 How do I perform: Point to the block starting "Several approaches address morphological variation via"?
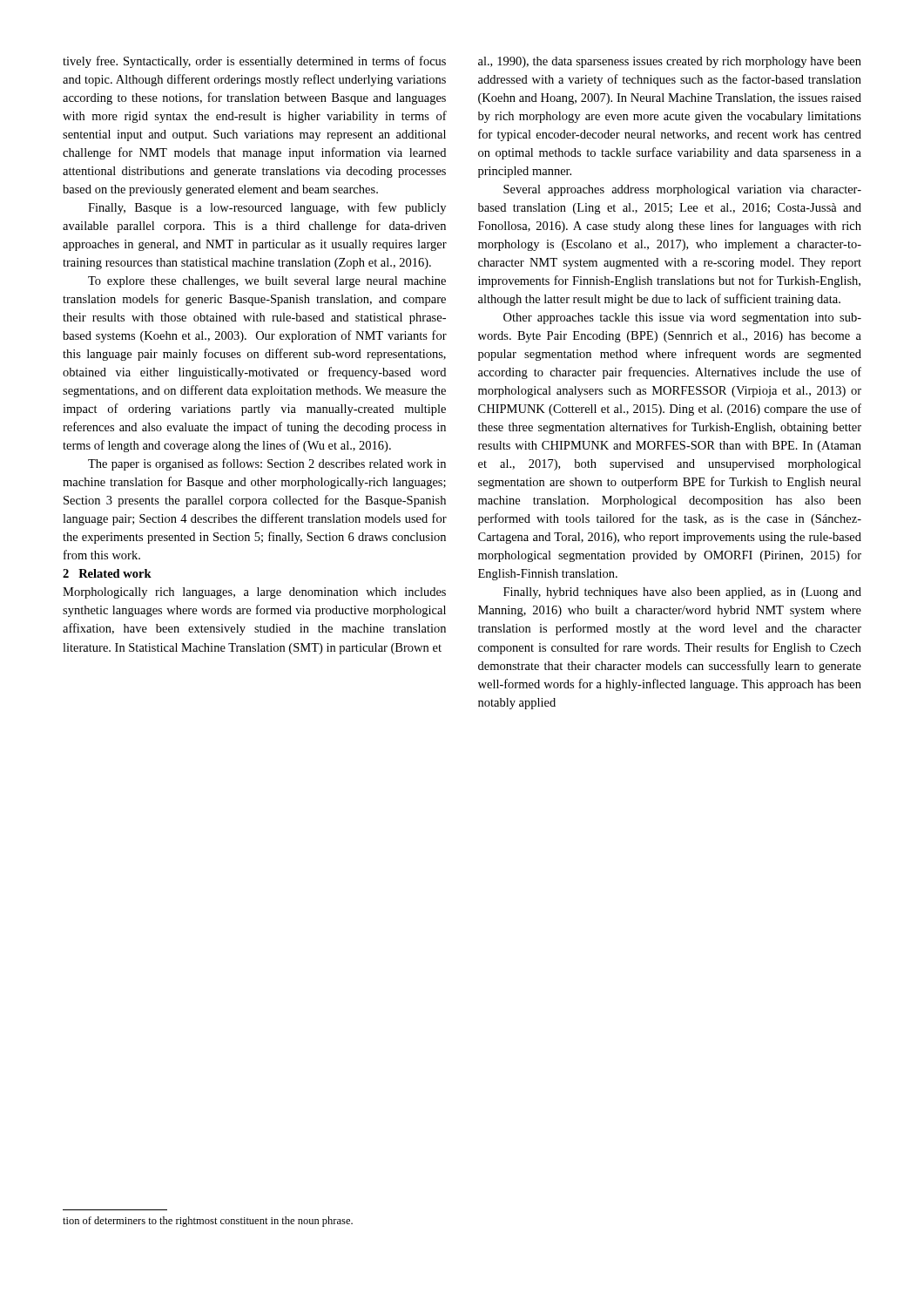coord(669,245)
